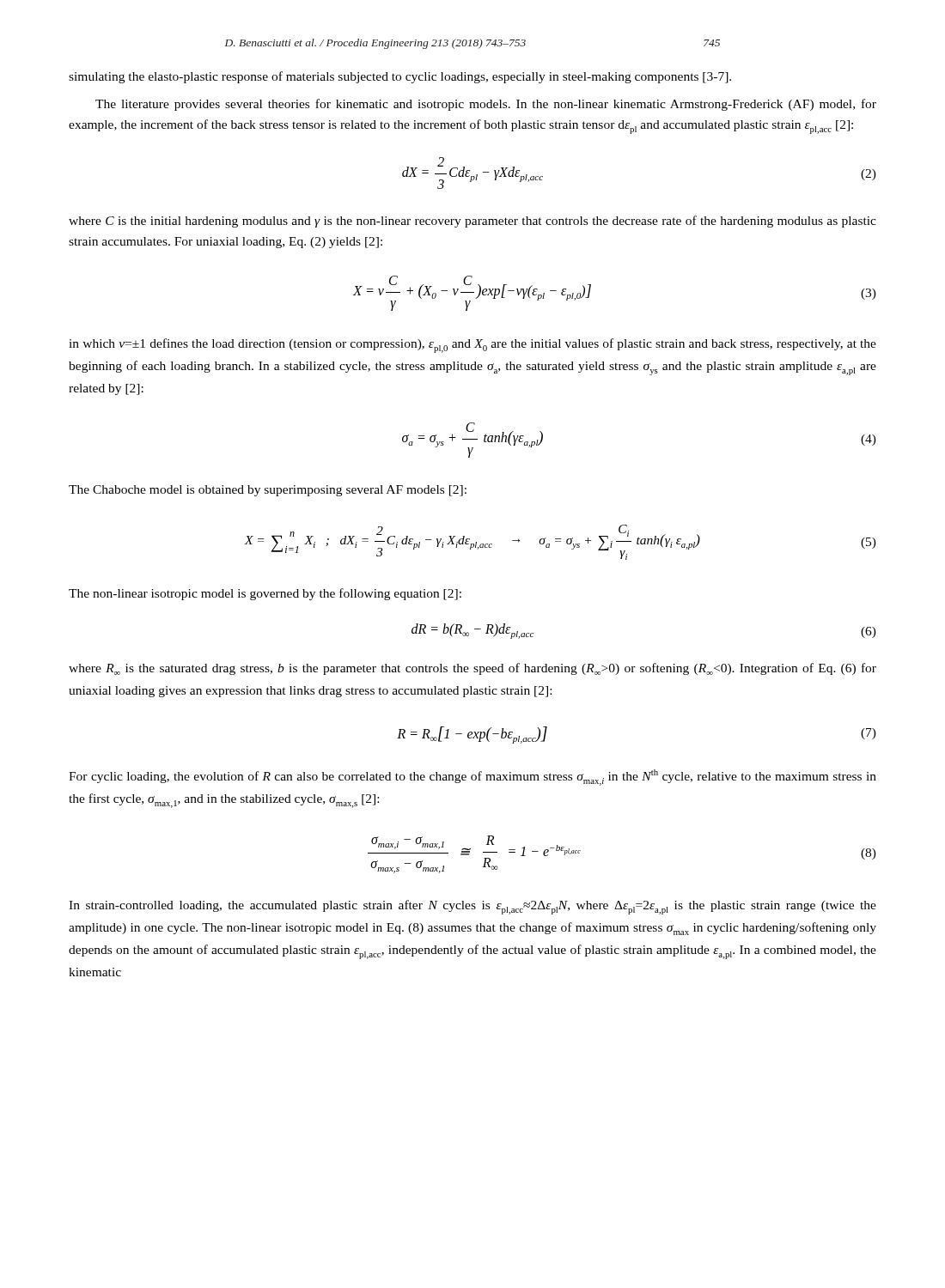Navigate to the passage starting "X = ∑ni=1 Xi"
This screenshot has height=1288, width=945.
pyautogui.click(x=472, y=542)
